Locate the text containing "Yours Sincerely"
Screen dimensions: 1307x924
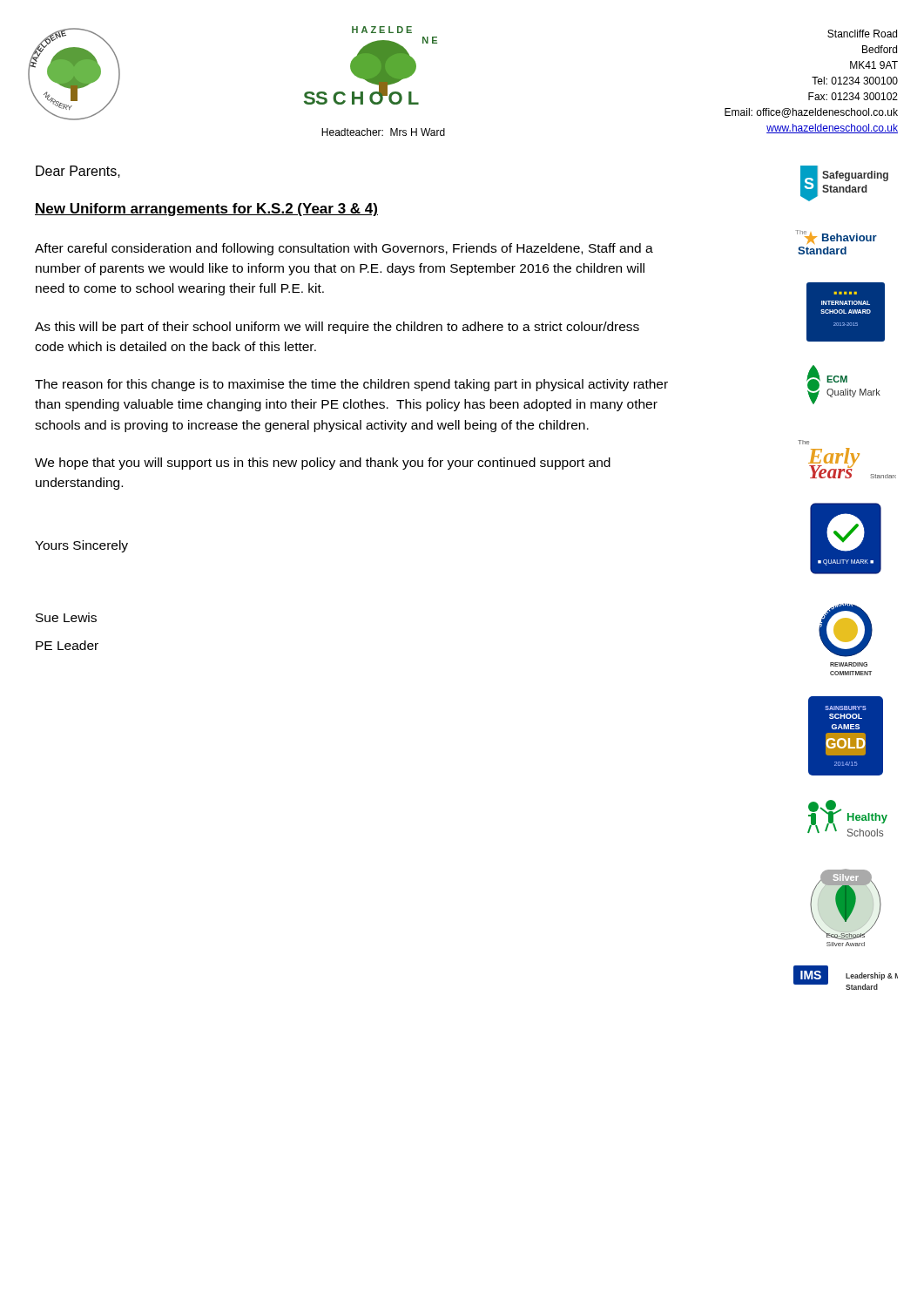[81, 545]
